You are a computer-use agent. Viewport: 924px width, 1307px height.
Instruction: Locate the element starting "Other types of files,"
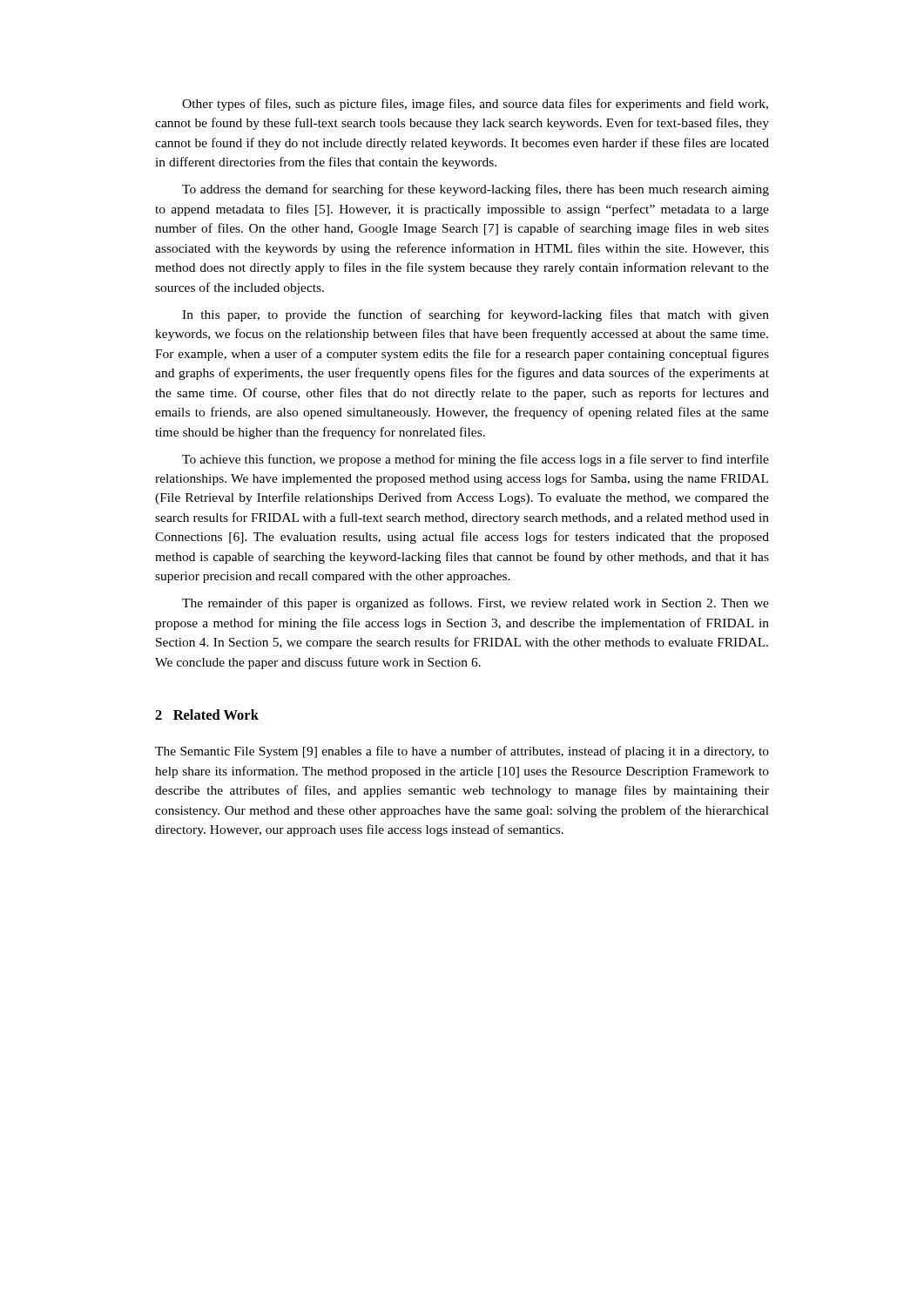(462, 383)
